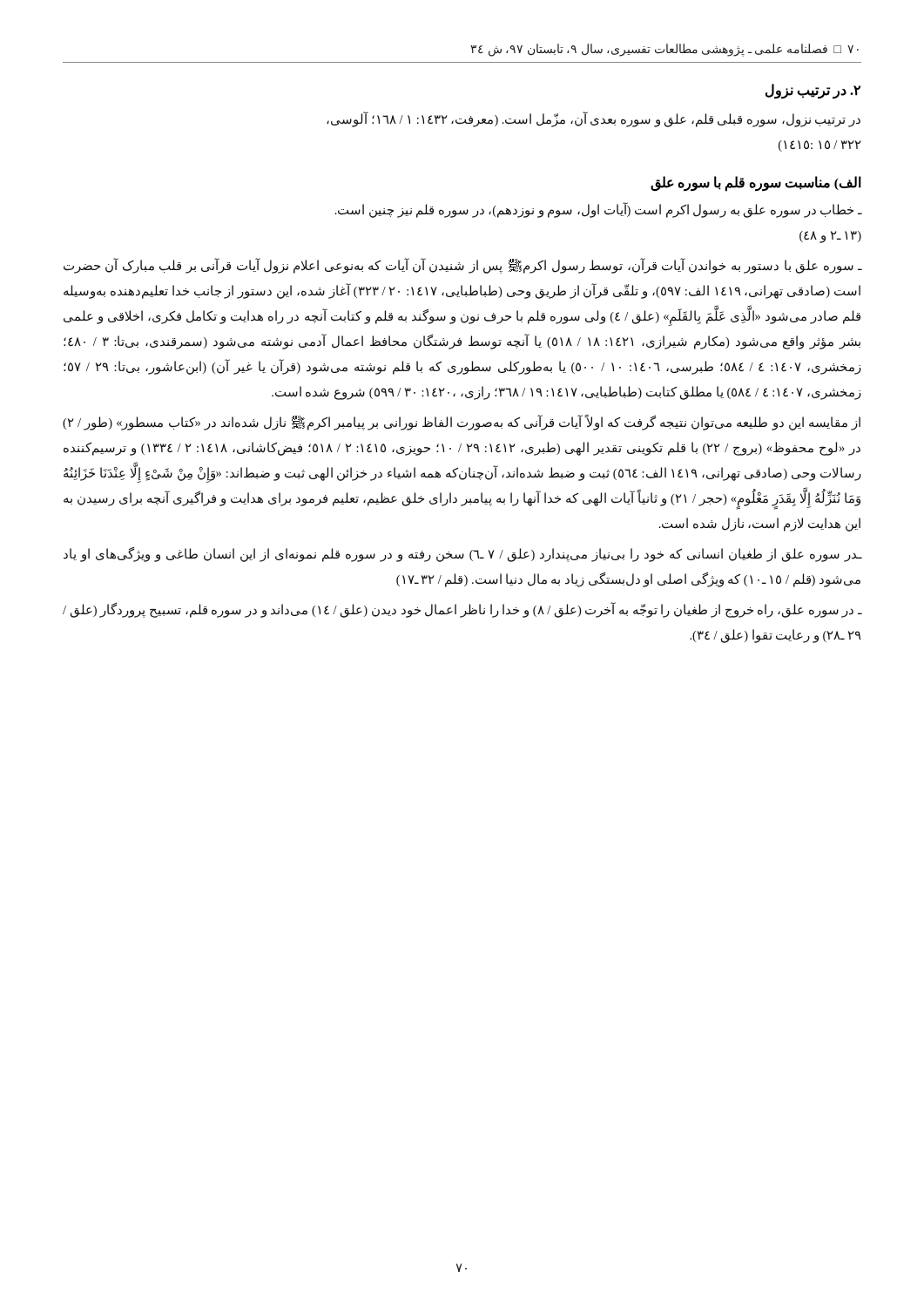Select the section header with the text "۲. در ترتیب نزول"
924x1307 pixels.
pos(813,90)
